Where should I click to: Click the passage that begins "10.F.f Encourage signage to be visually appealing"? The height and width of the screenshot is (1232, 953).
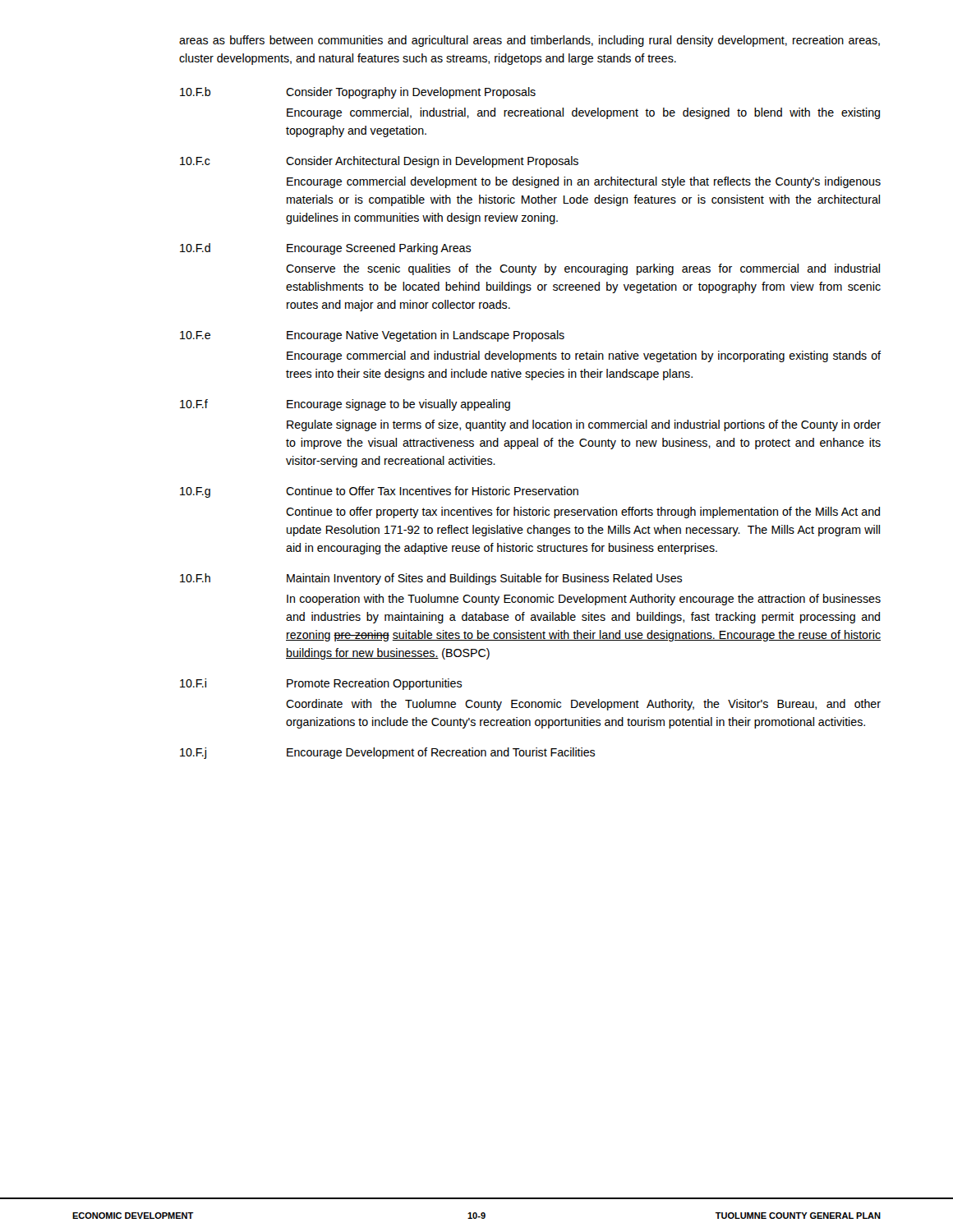coord(530,434)
